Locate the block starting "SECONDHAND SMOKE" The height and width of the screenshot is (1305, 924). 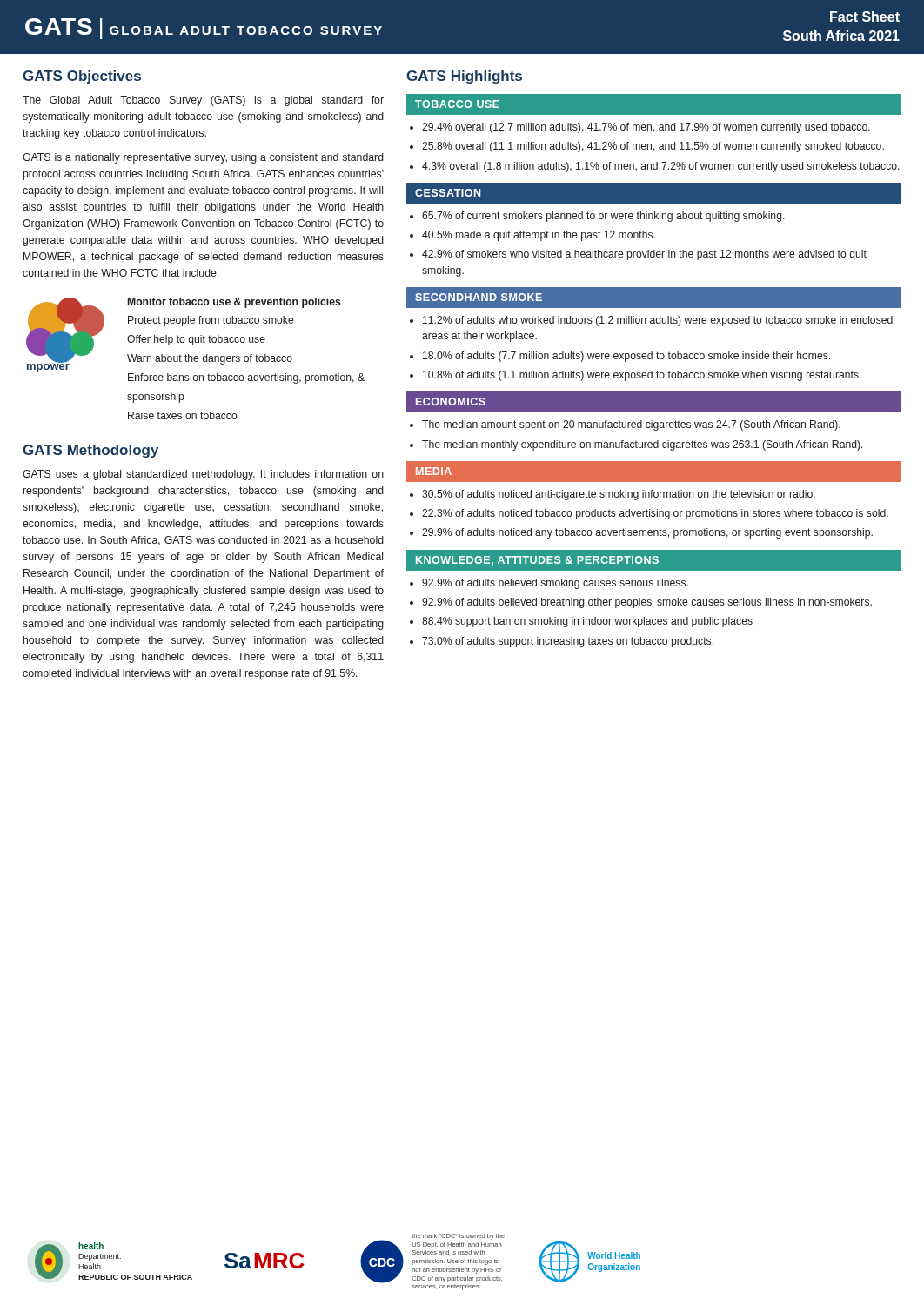[479, 298]
